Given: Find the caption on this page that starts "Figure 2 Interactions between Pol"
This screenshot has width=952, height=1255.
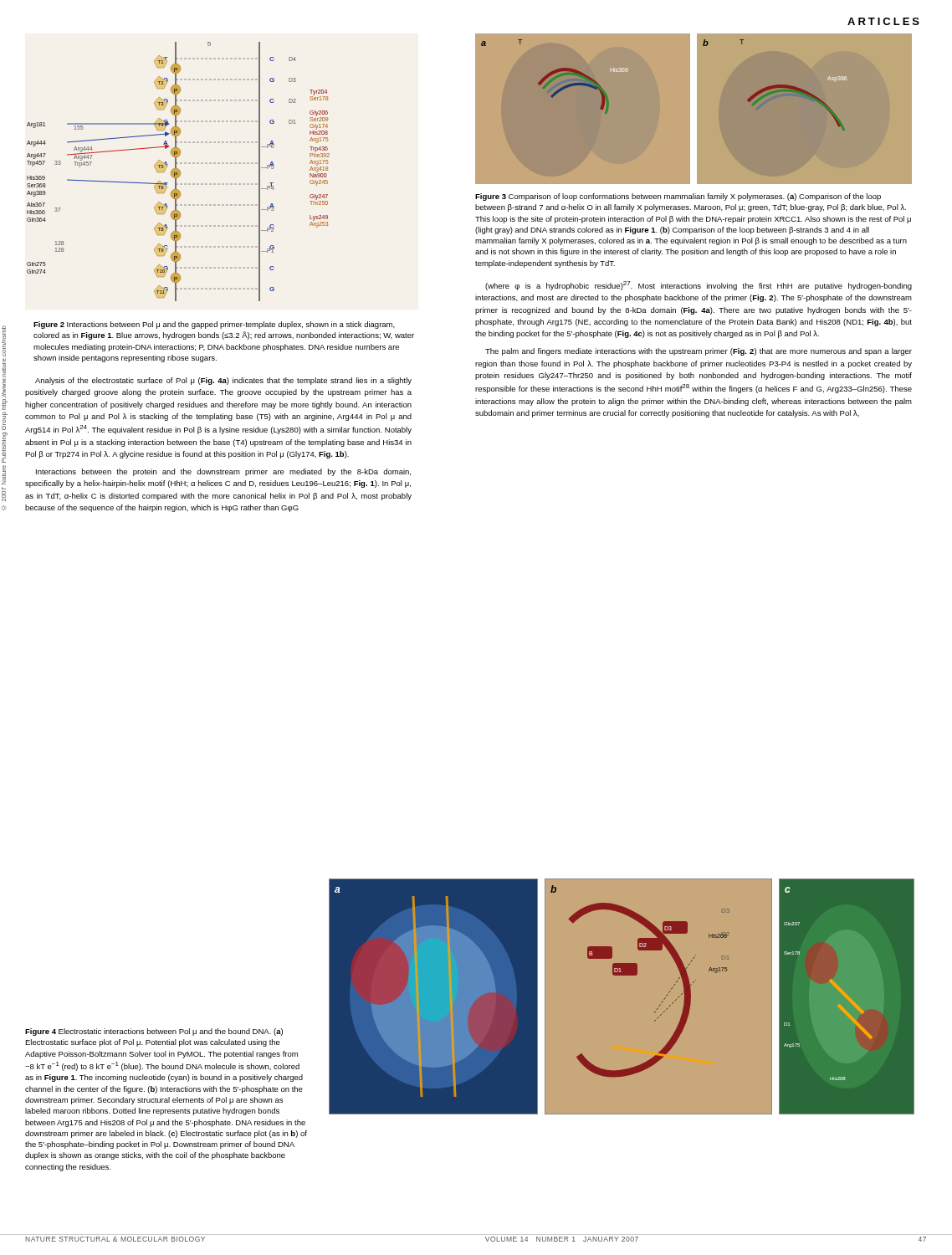Looking at the screenshot, I should click(224, 341).
